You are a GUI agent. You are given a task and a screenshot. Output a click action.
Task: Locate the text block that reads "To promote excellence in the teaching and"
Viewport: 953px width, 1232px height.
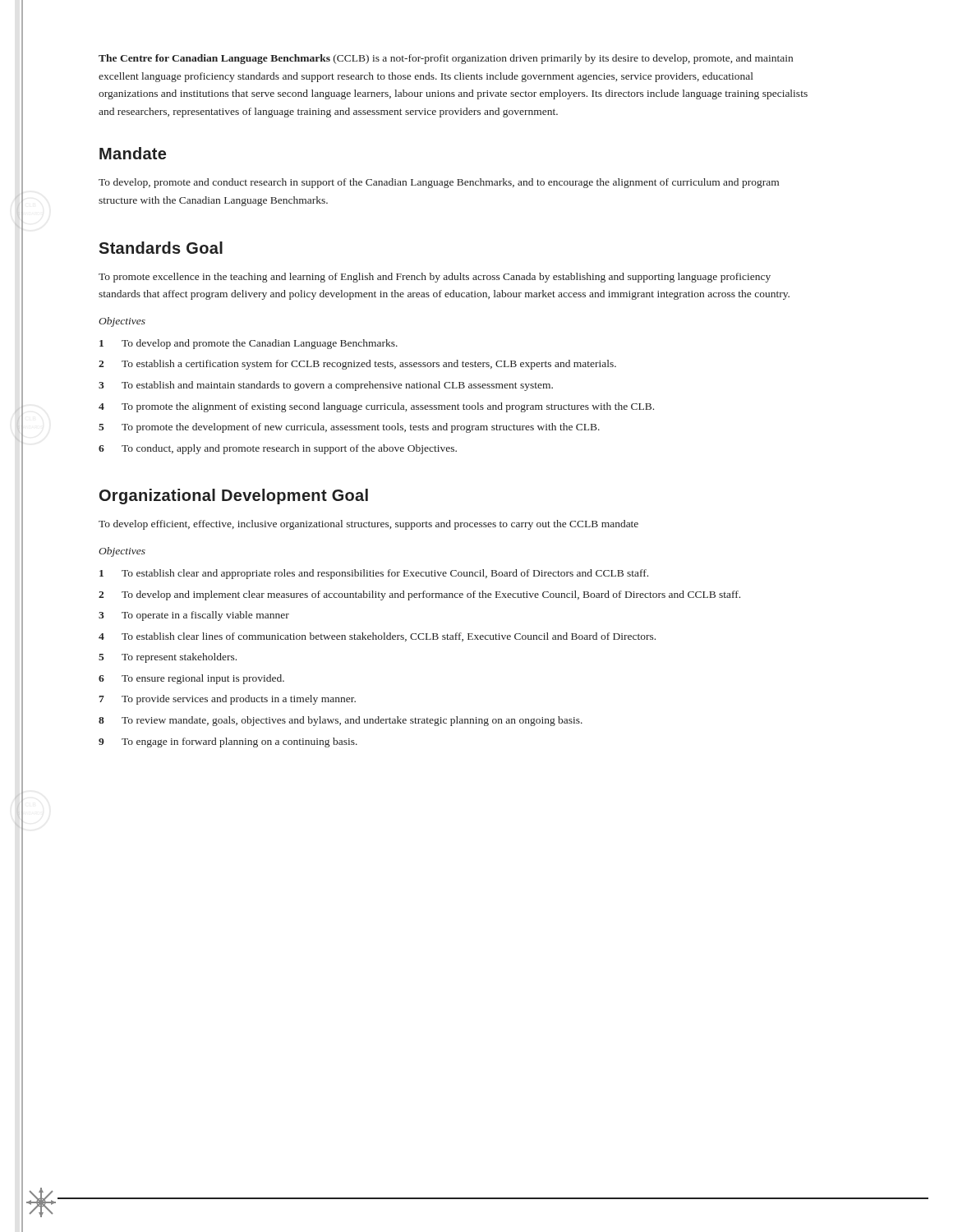coord(444,285)
